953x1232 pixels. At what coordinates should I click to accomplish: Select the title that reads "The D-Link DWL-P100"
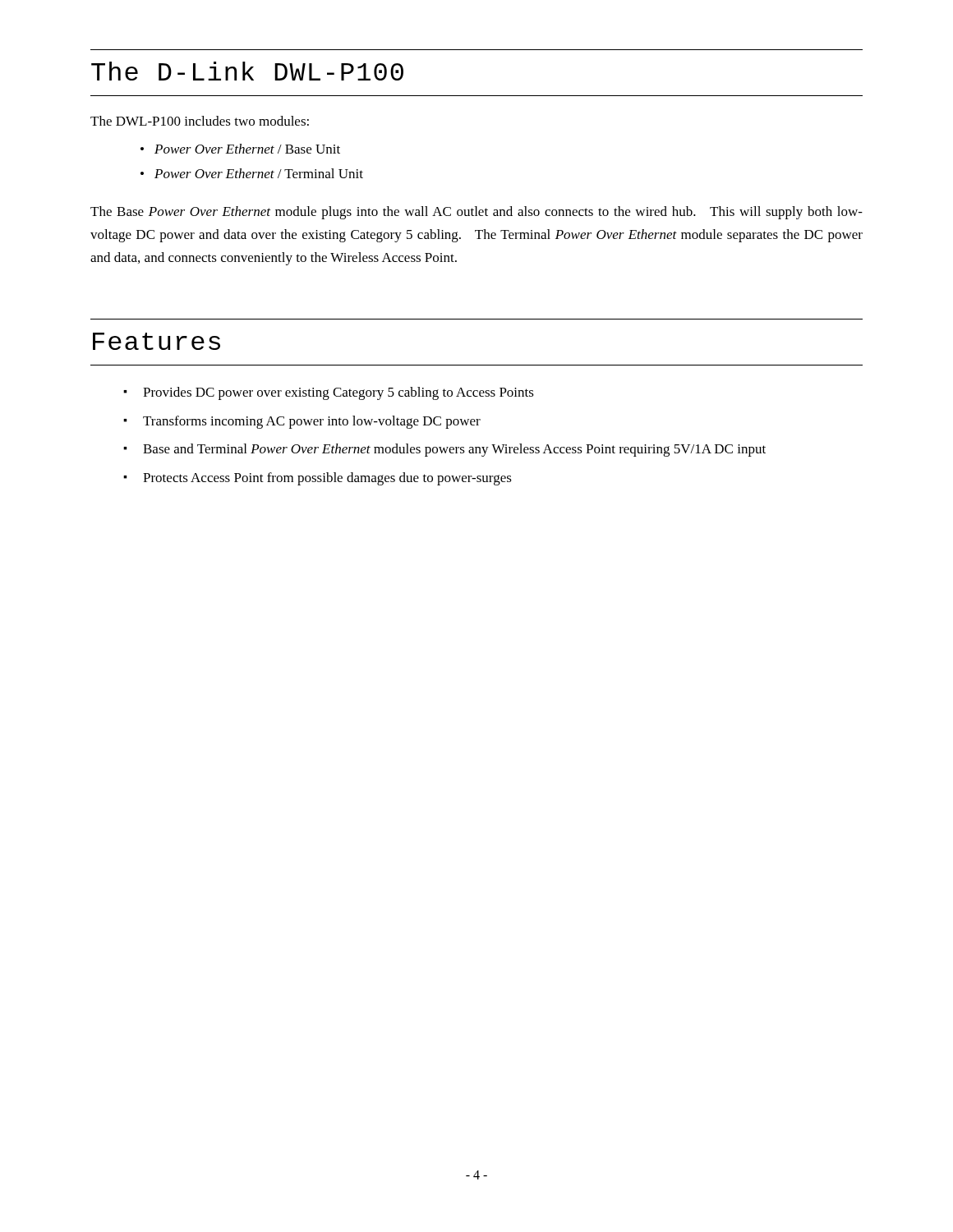coord(247,71)
